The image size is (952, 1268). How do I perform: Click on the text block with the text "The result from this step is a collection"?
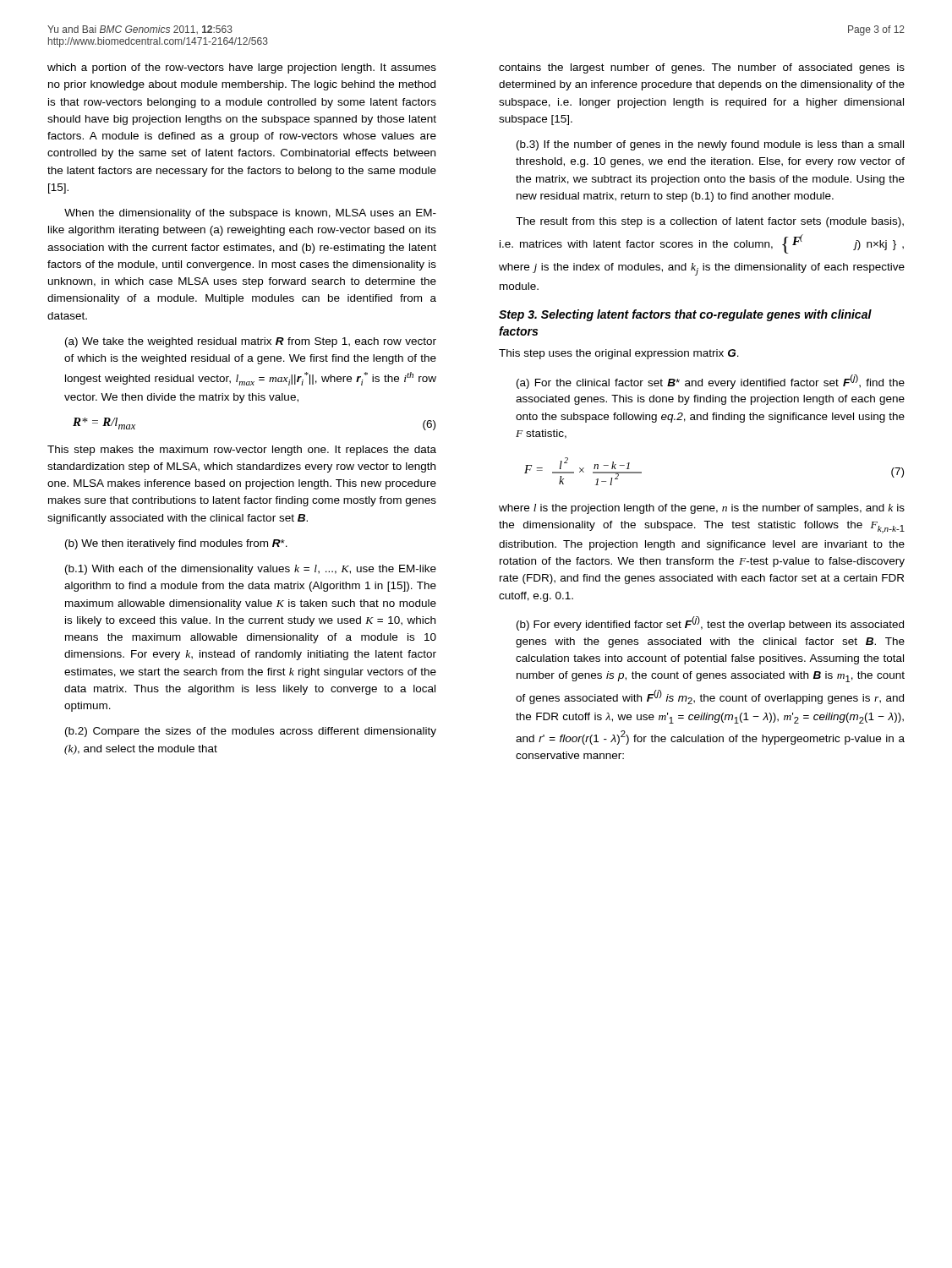[702, 254]
